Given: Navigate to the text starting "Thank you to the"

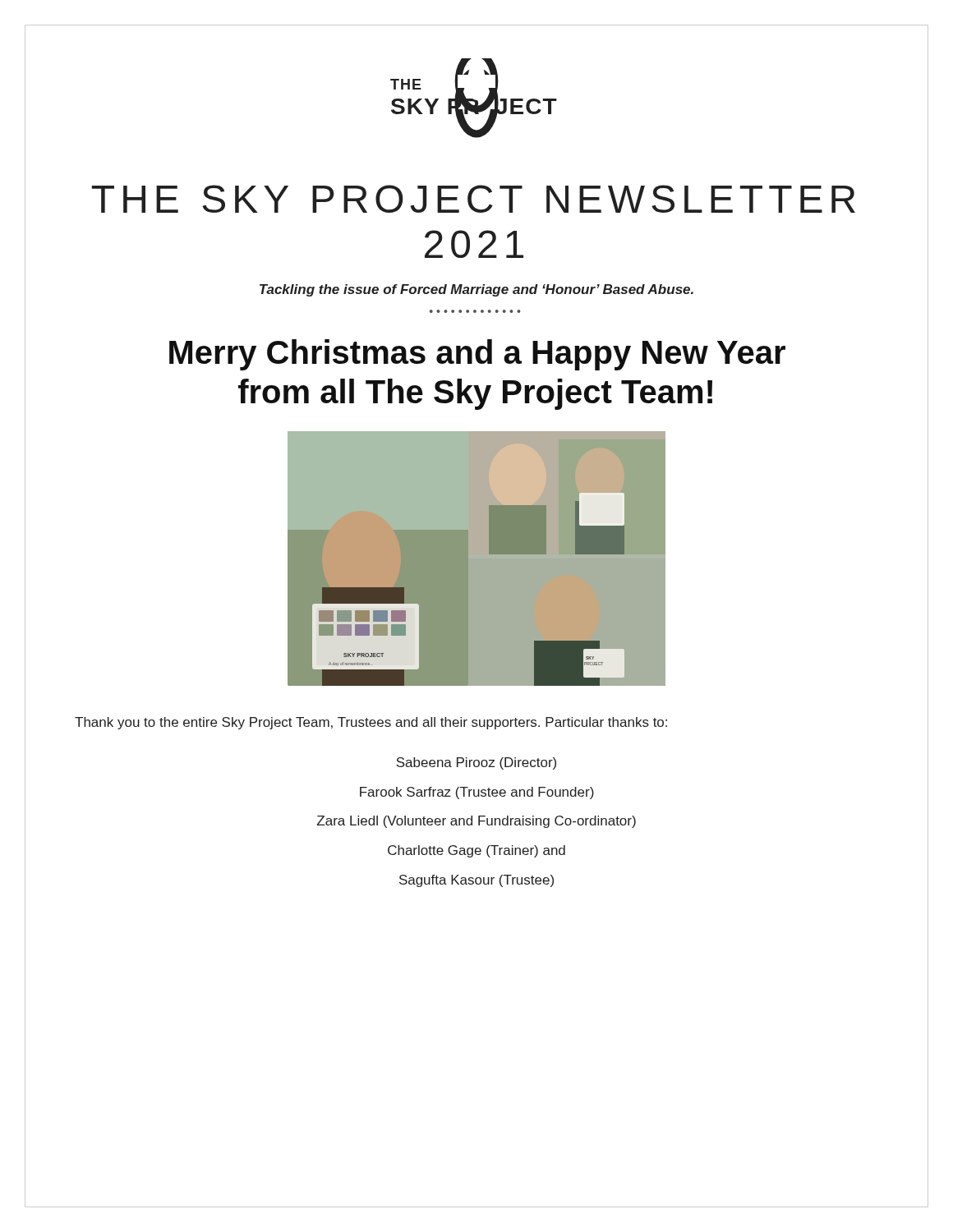Looking at the screenshot, I should pyautogui.click(x=372, y=723).
